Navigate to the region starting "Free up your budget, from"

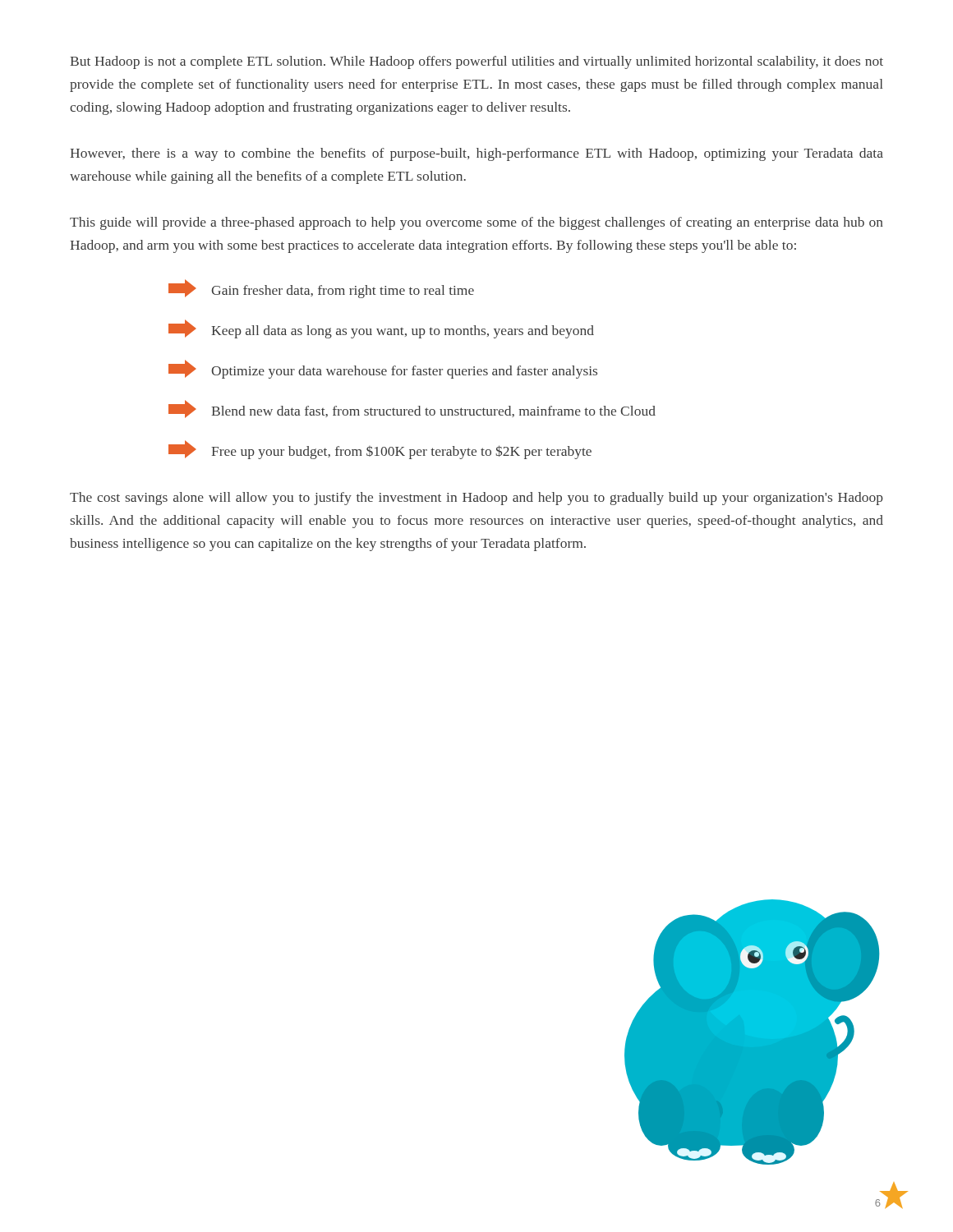(380, 451)
